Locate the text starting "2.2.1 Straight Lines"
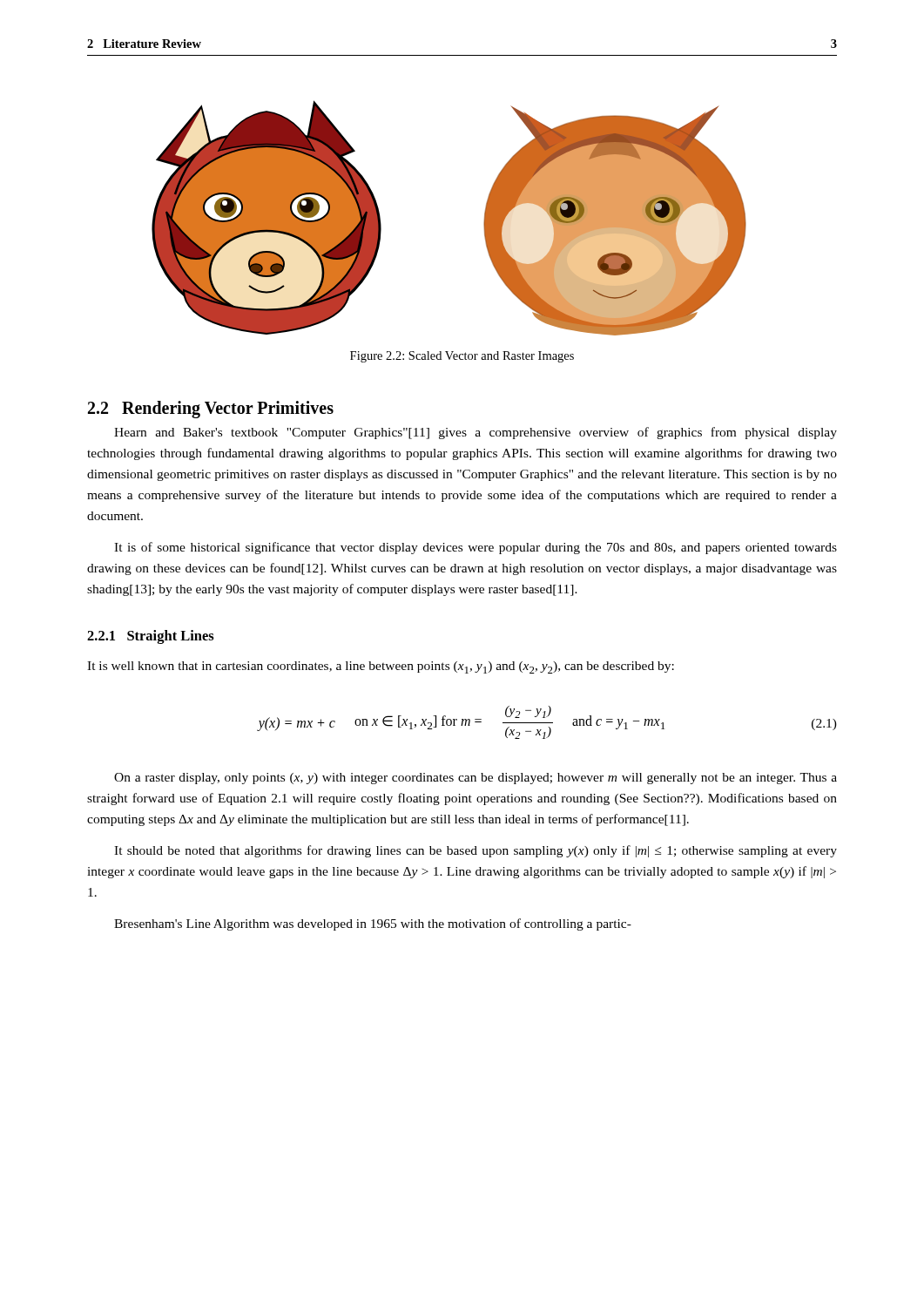Screen dimensions: 1307x924 coord(151,636)
